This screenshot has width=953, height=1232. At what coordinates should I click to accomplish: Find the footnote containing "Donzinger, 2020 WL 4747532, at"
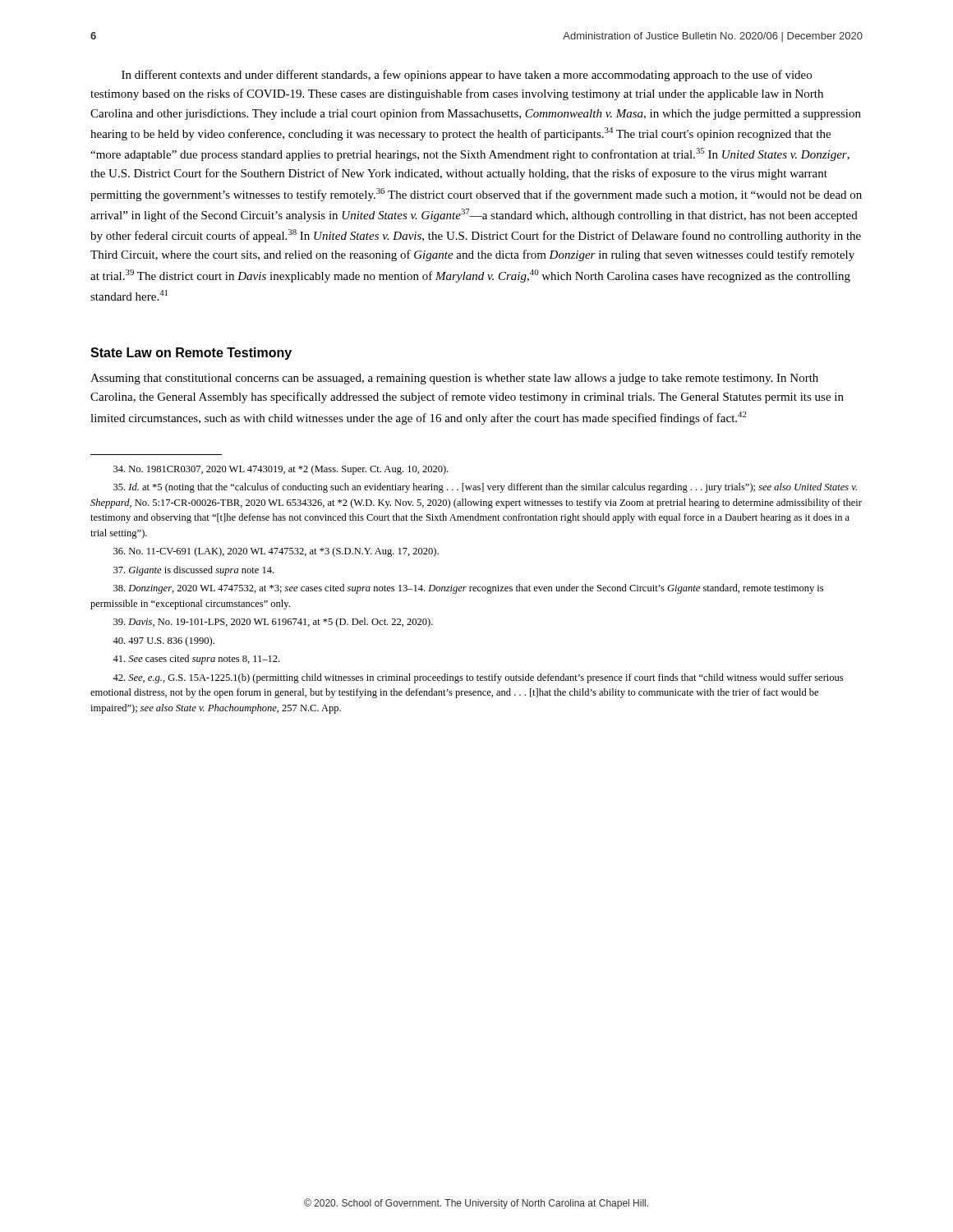476,596
